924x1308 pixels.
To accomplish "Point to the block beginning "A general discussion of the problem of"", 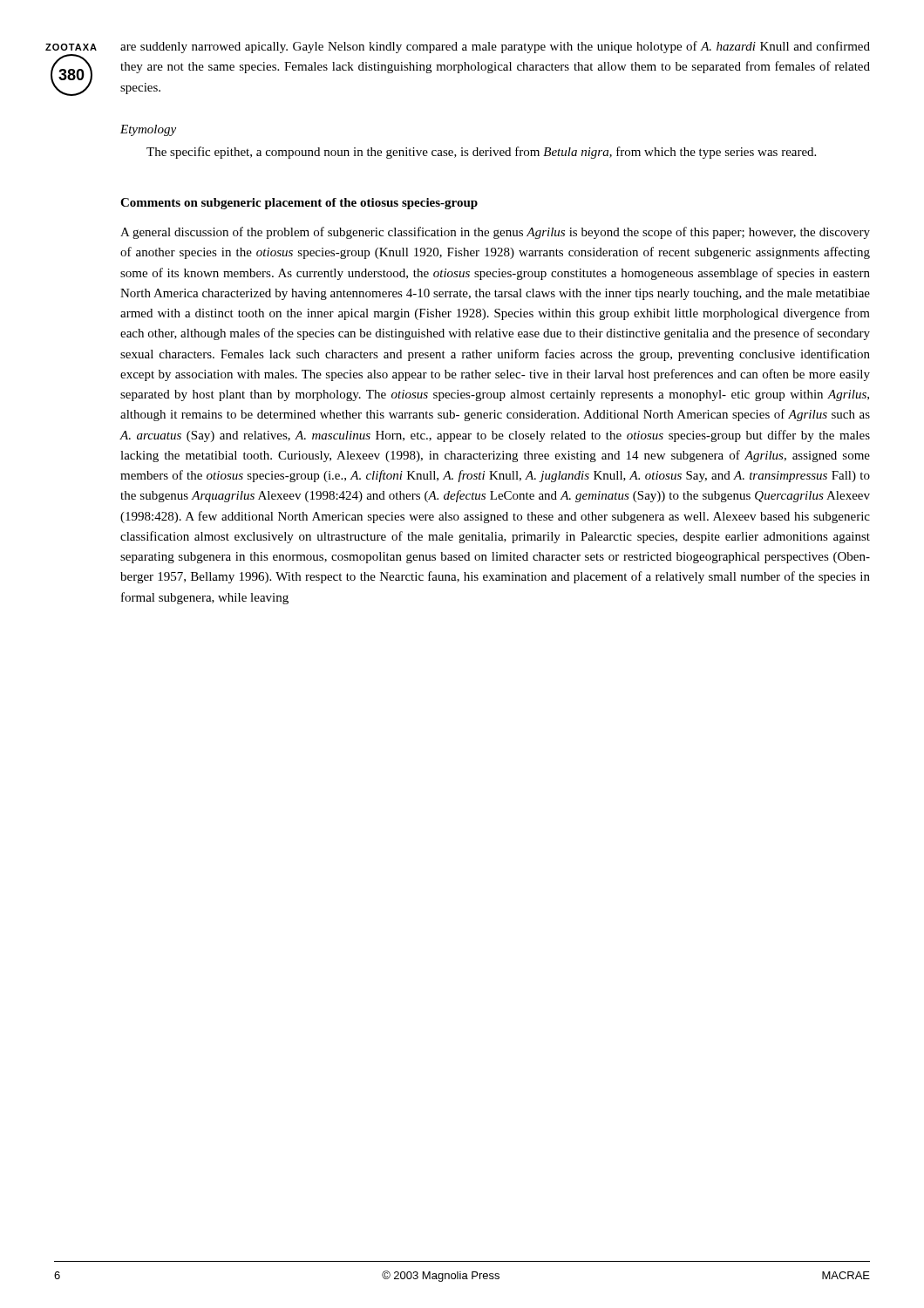I will (495, 415).
